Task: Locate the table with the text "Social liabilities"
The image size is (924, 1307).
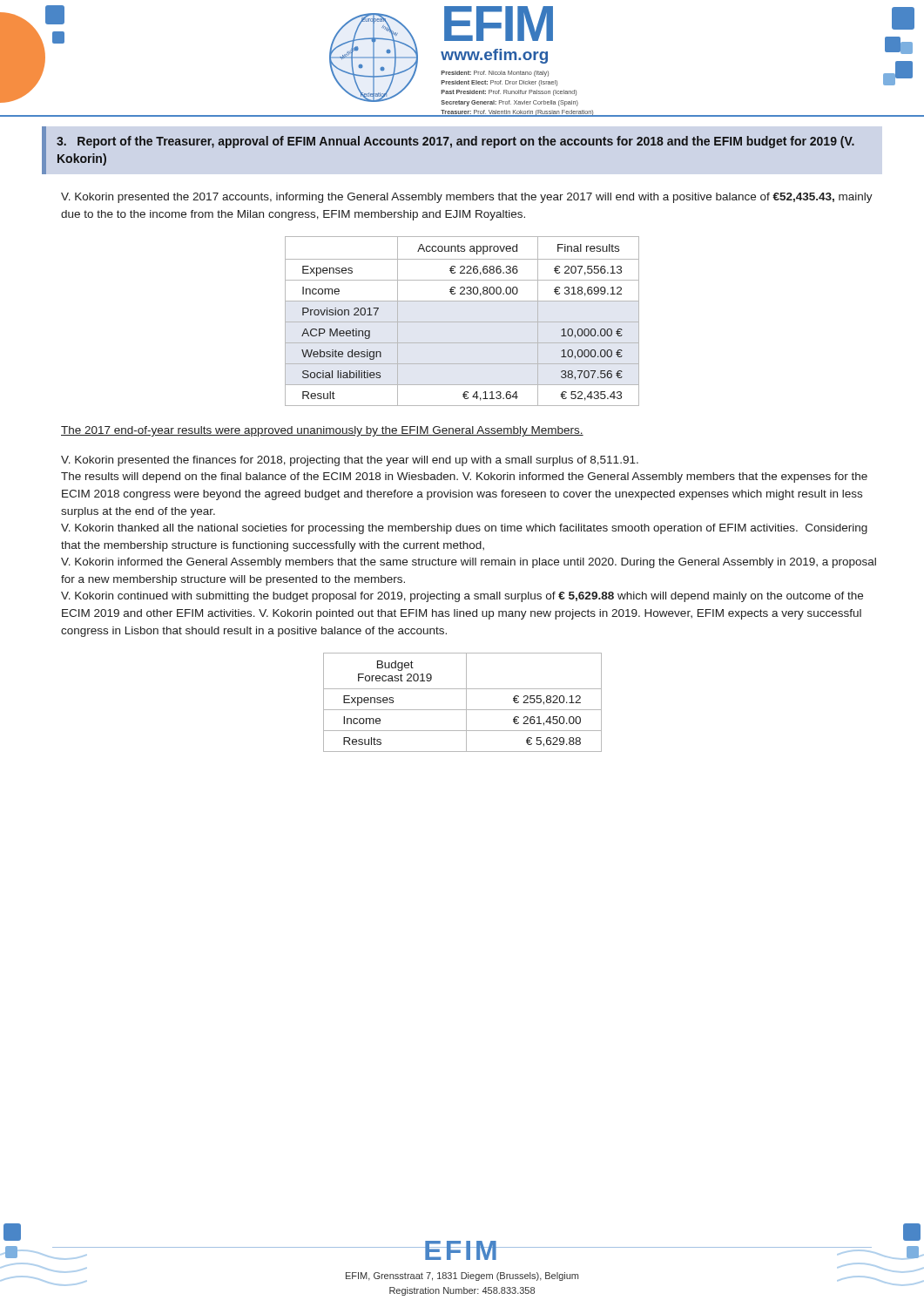Action: pyautogui.click(x=462, y=321)
